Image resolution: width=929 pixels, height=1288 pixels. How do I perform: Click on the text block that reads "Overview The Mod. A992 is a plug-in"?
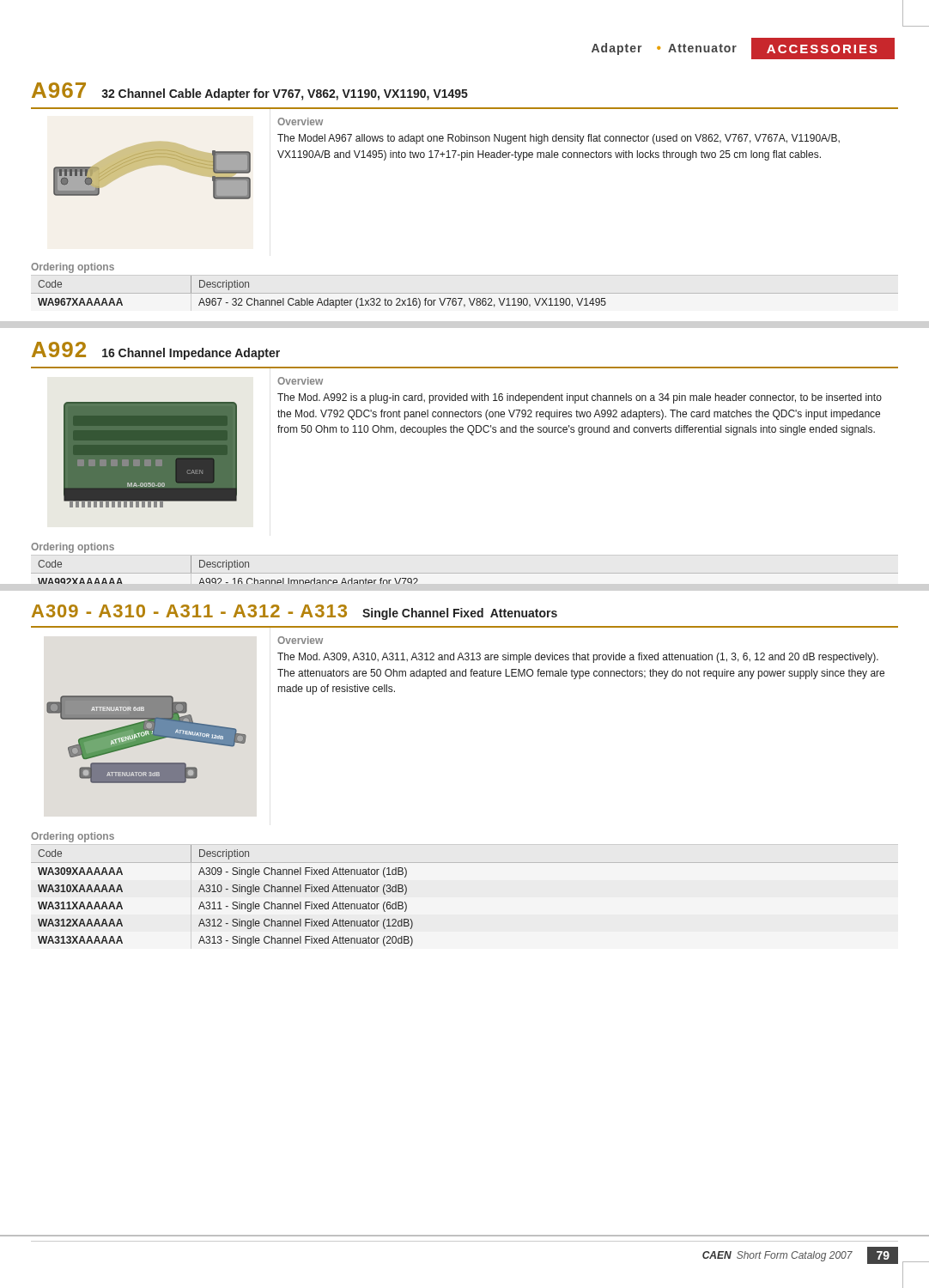click(x=583, y=406)
